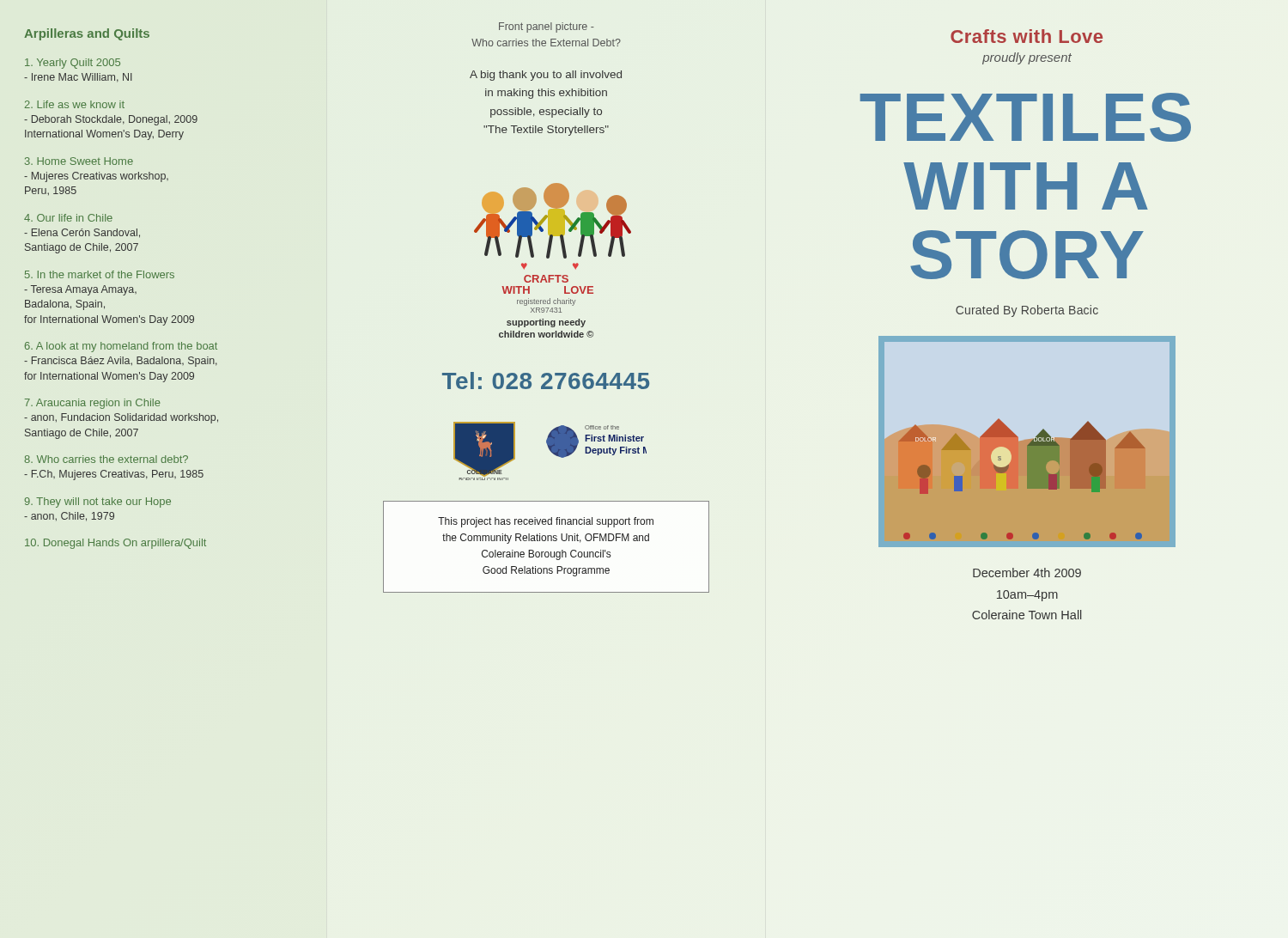Select the list item containing "4. Our life in"
Screen dimensions: 938x1288
point(68,218)
